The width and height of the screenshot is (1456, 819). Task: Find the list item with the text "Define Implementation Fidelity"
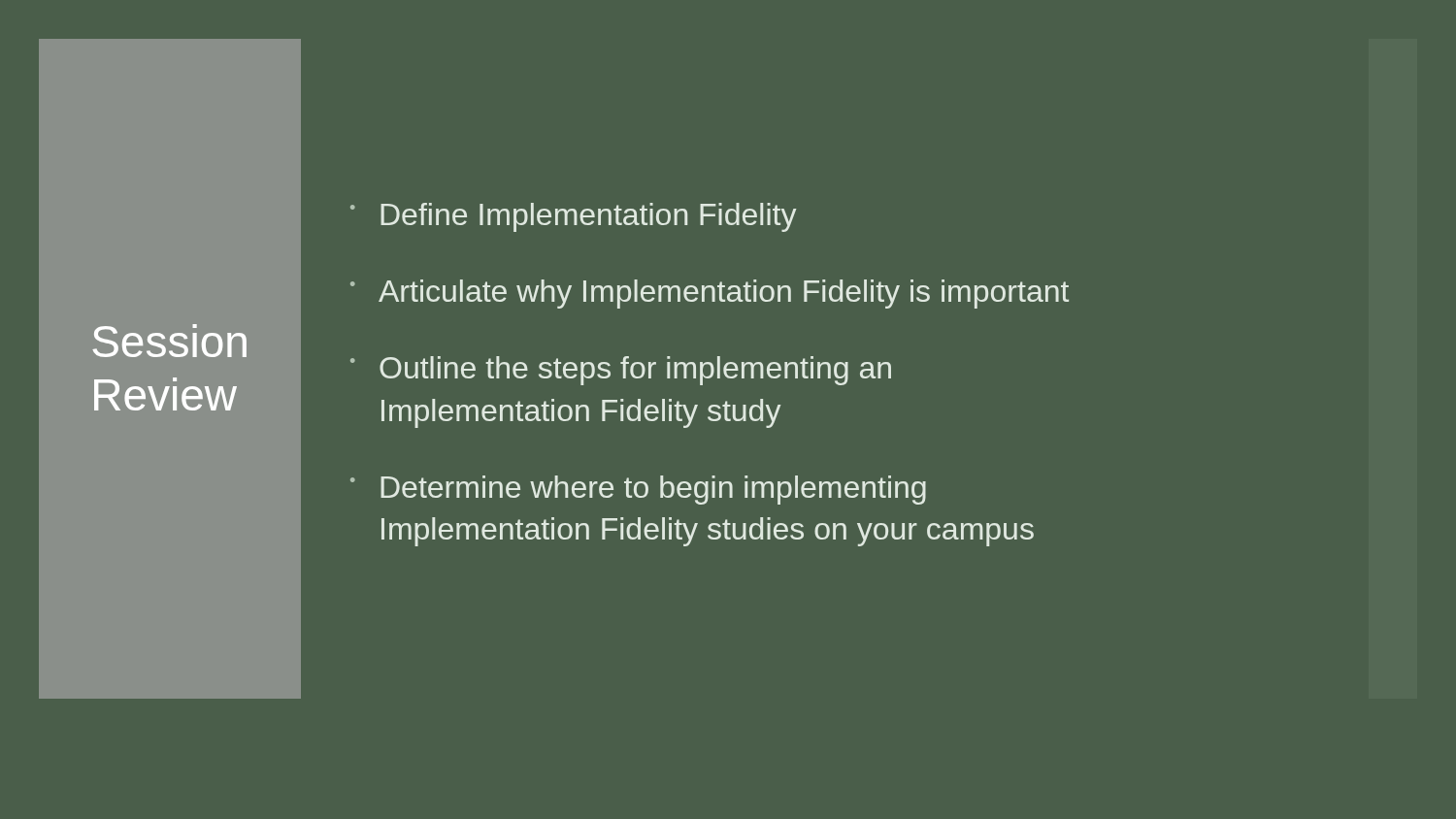(x=587, y=214)
